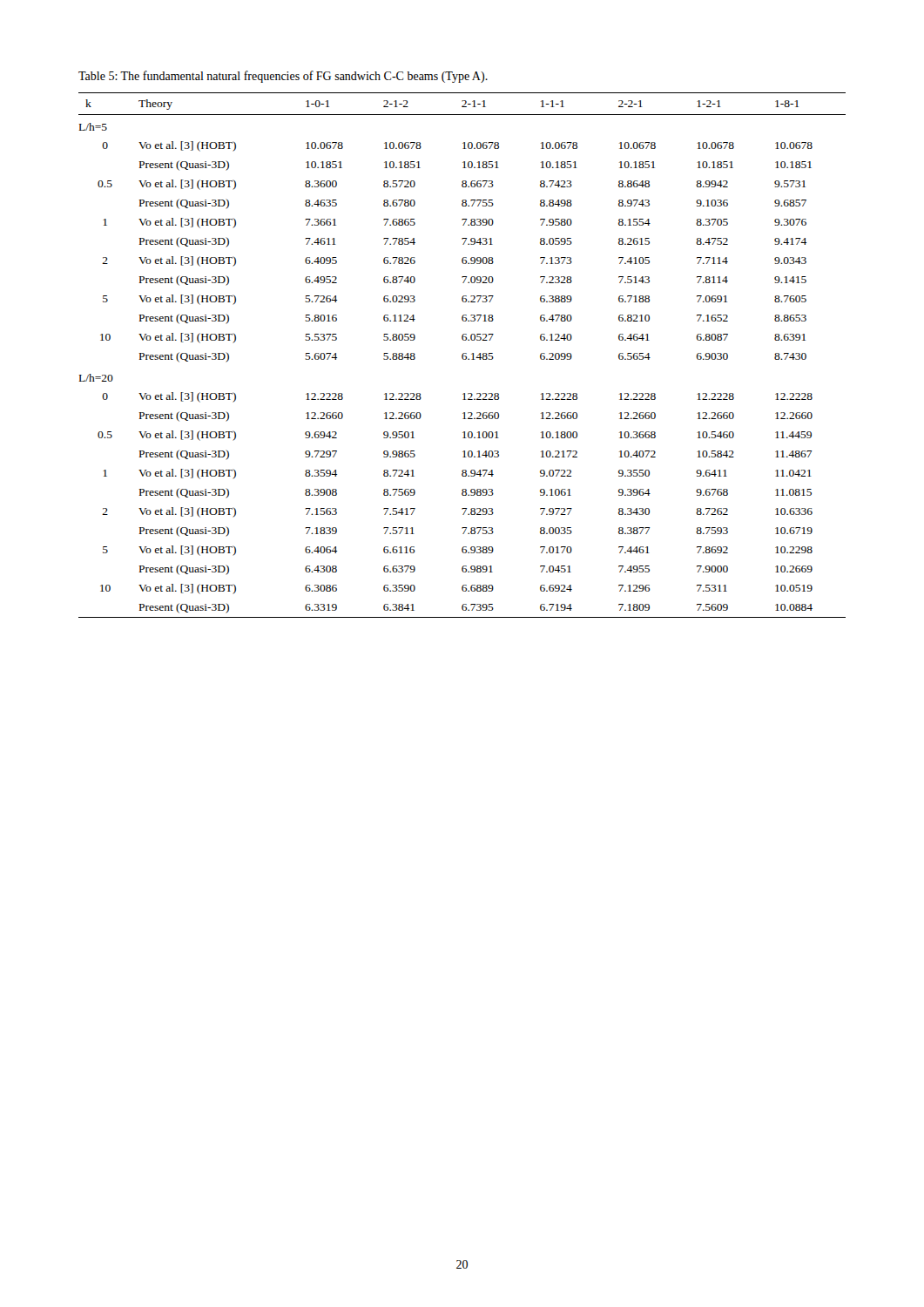Locate the text starting "Table 5: The fundamental"

point(283,76)
